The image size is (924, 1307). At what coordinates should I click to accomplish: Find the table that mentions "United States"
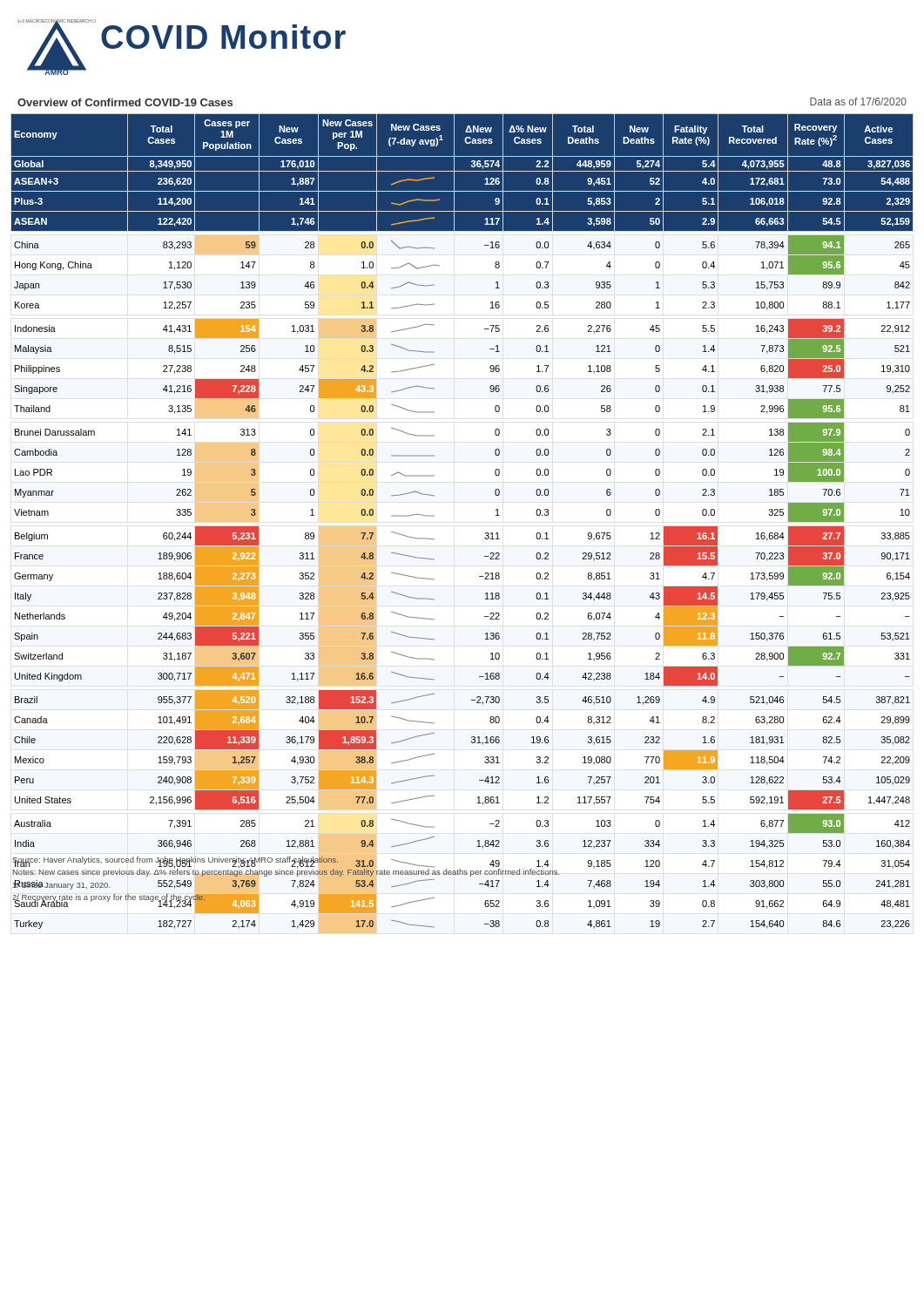click(x=462, y=524)
